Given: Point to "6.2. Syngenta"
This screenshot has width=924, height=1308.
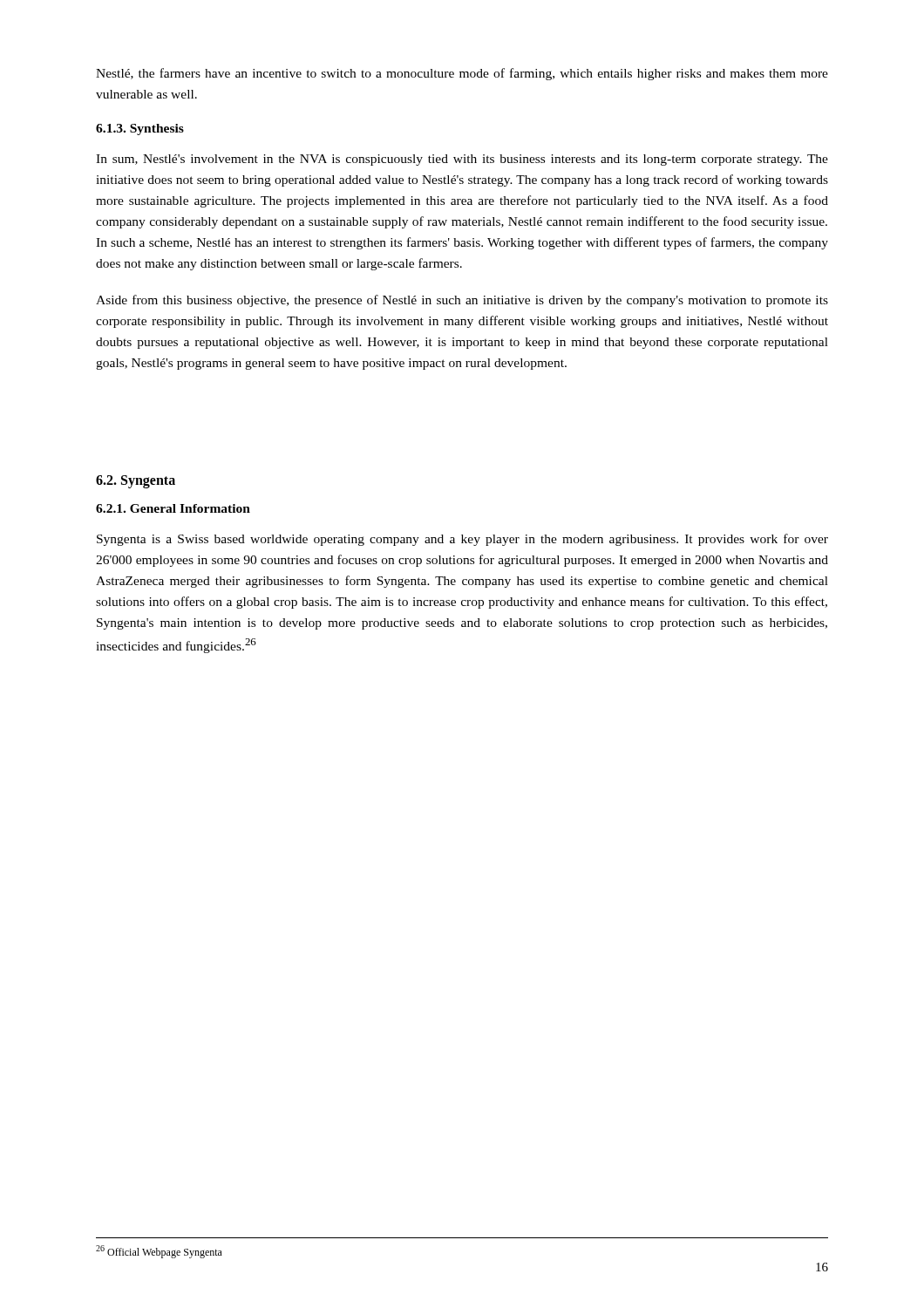Looking at the screenshot, I should pos(136,480).
